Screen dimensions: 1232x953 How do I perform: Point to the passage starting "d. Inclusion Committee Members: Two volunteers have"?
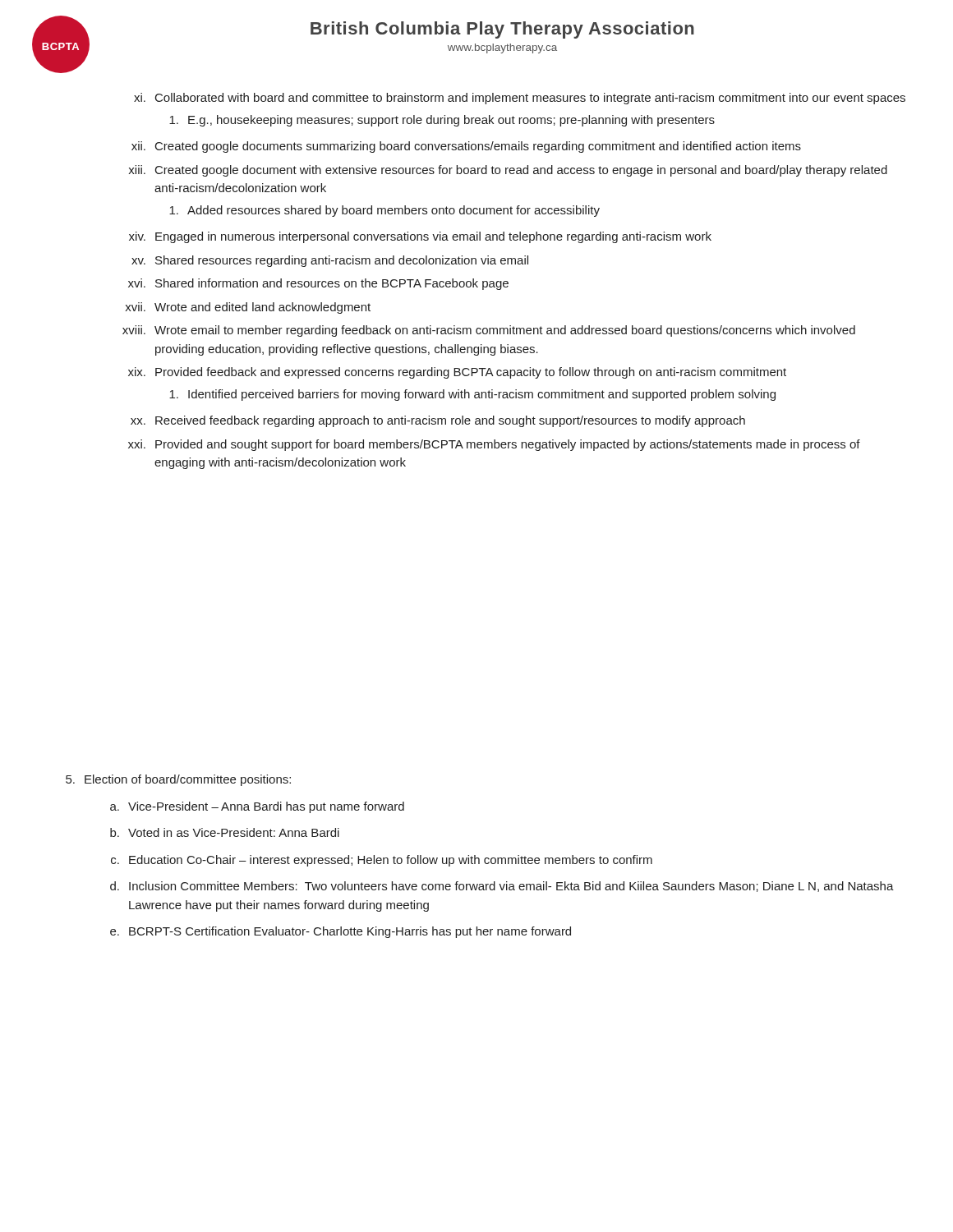coord(502,896)
